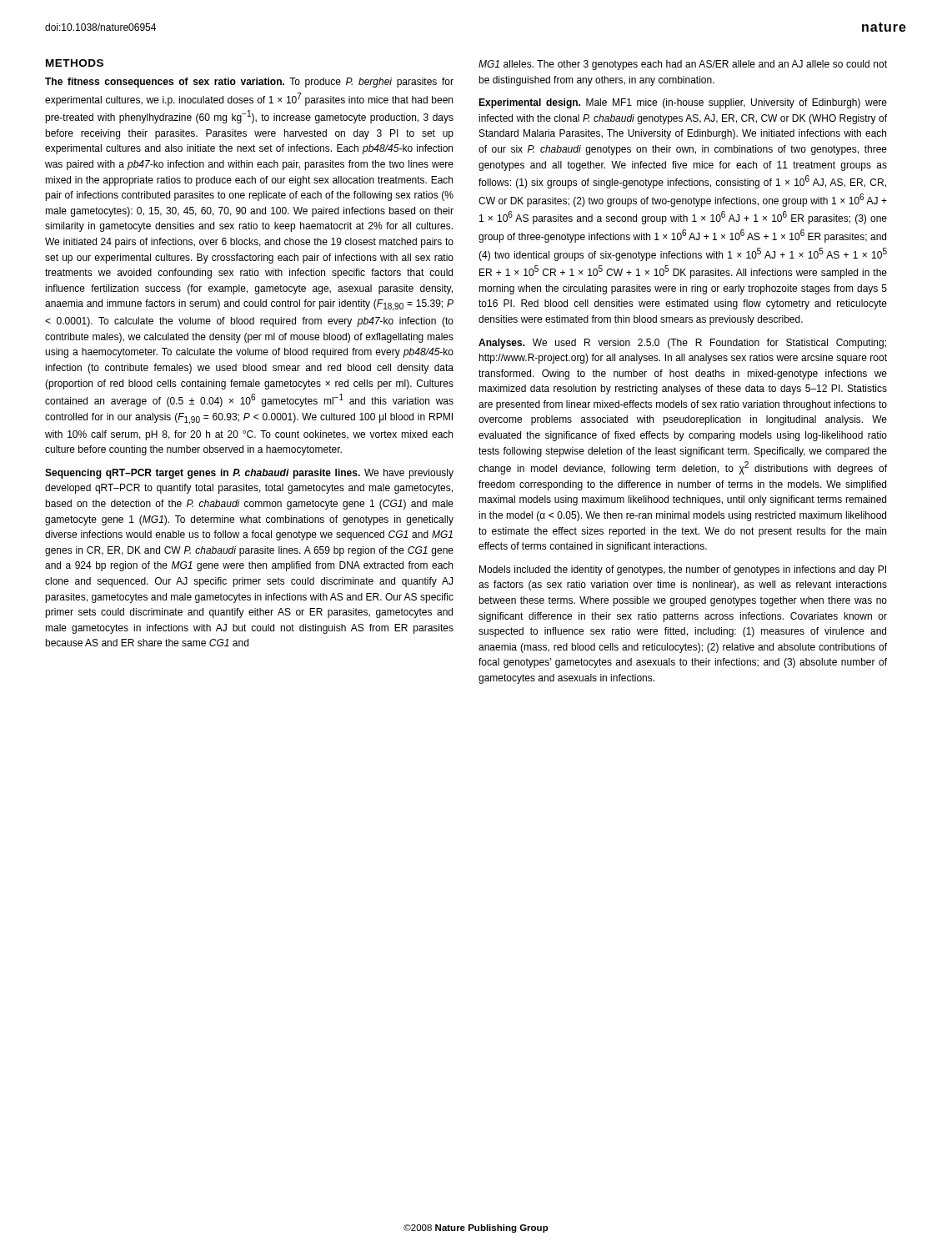
Task: Click on the text block with the text "Sequencing qRT–PCR target genes in P. chabaudi"
Action: [x=249, y=558]
